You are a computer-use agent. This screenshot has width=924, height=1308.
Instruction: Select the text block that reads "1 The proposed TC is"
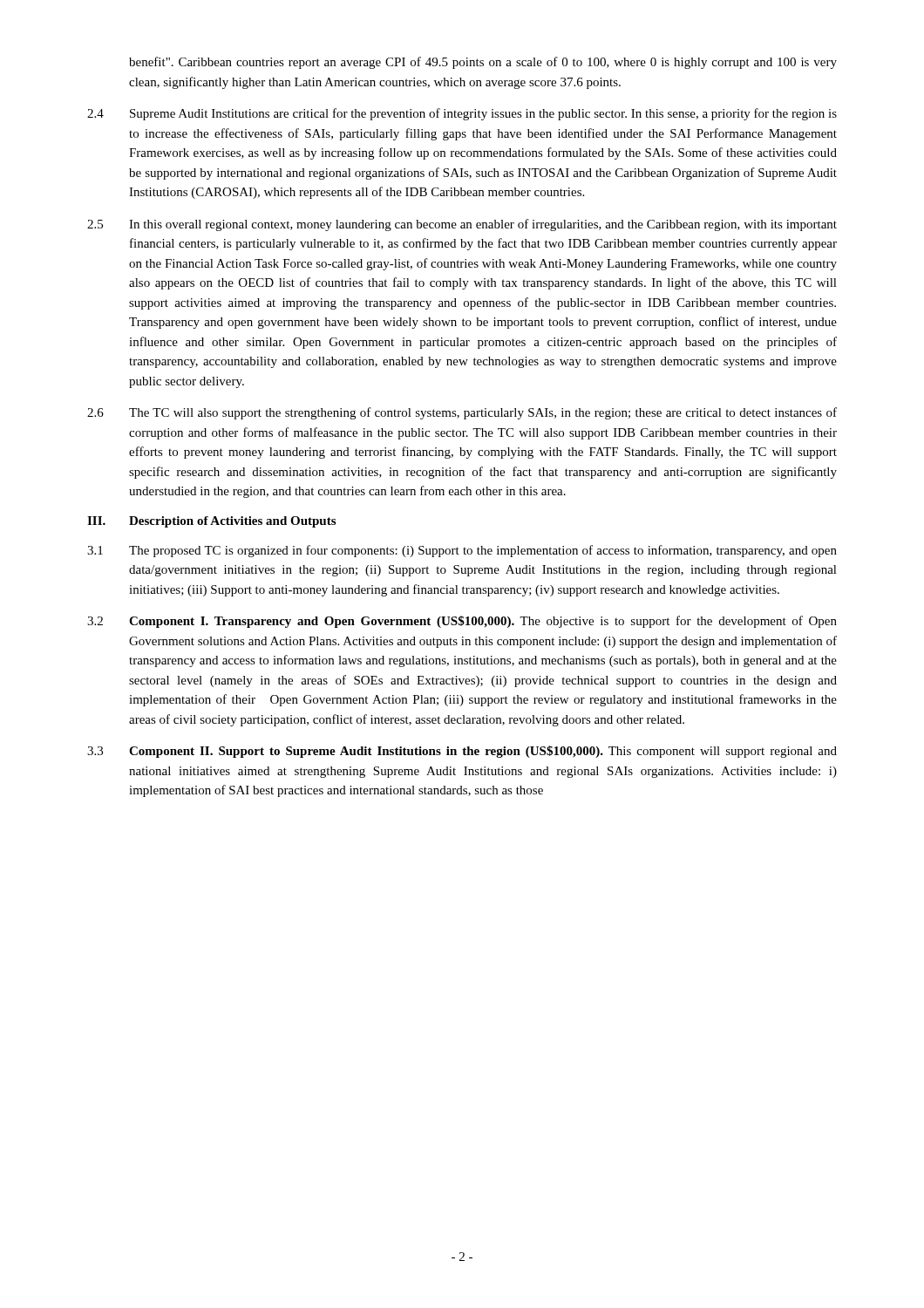tap(462, 570)
